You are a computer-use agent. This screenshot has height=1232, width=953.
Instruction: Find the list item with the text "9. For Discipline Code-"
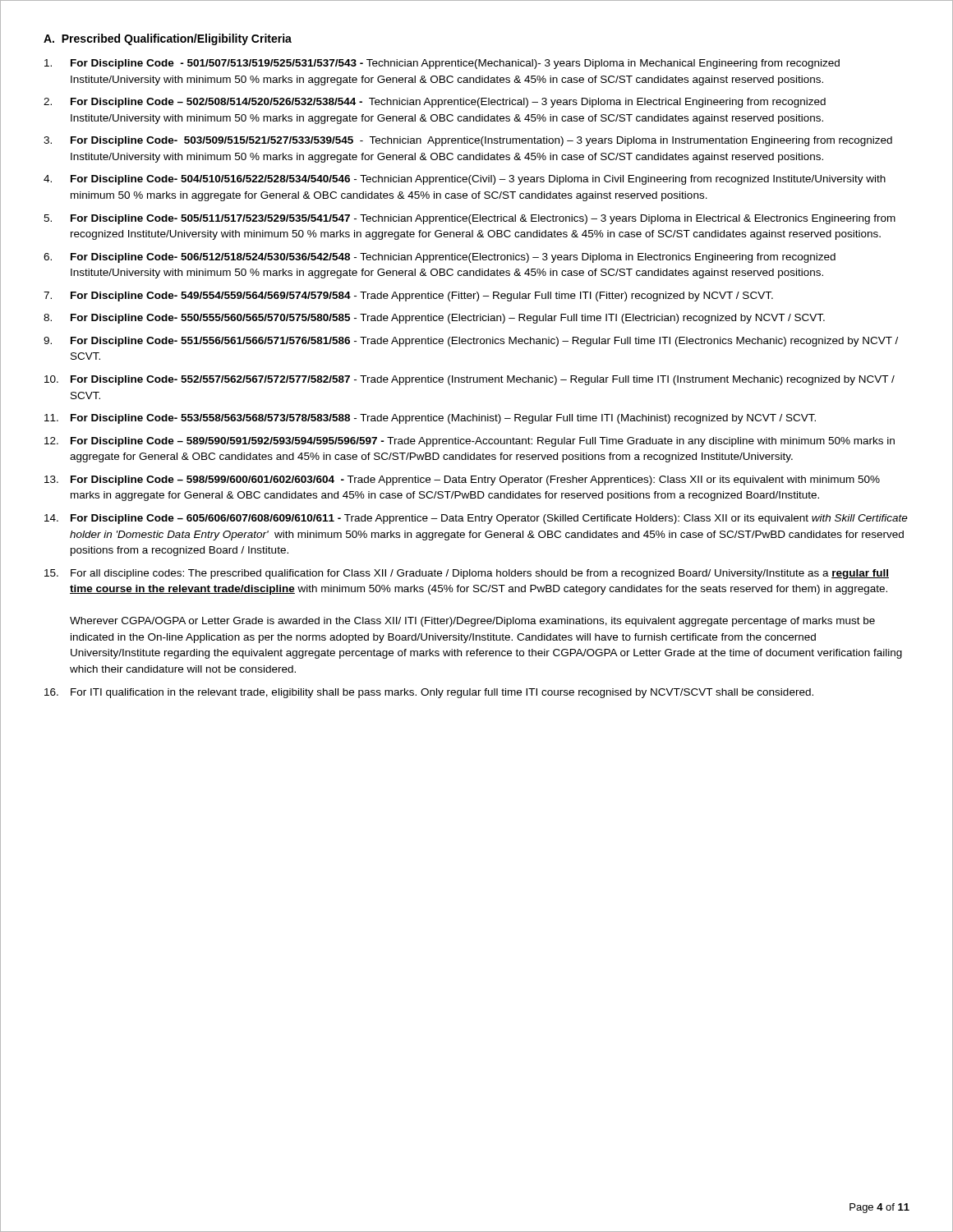pos(476,349)
